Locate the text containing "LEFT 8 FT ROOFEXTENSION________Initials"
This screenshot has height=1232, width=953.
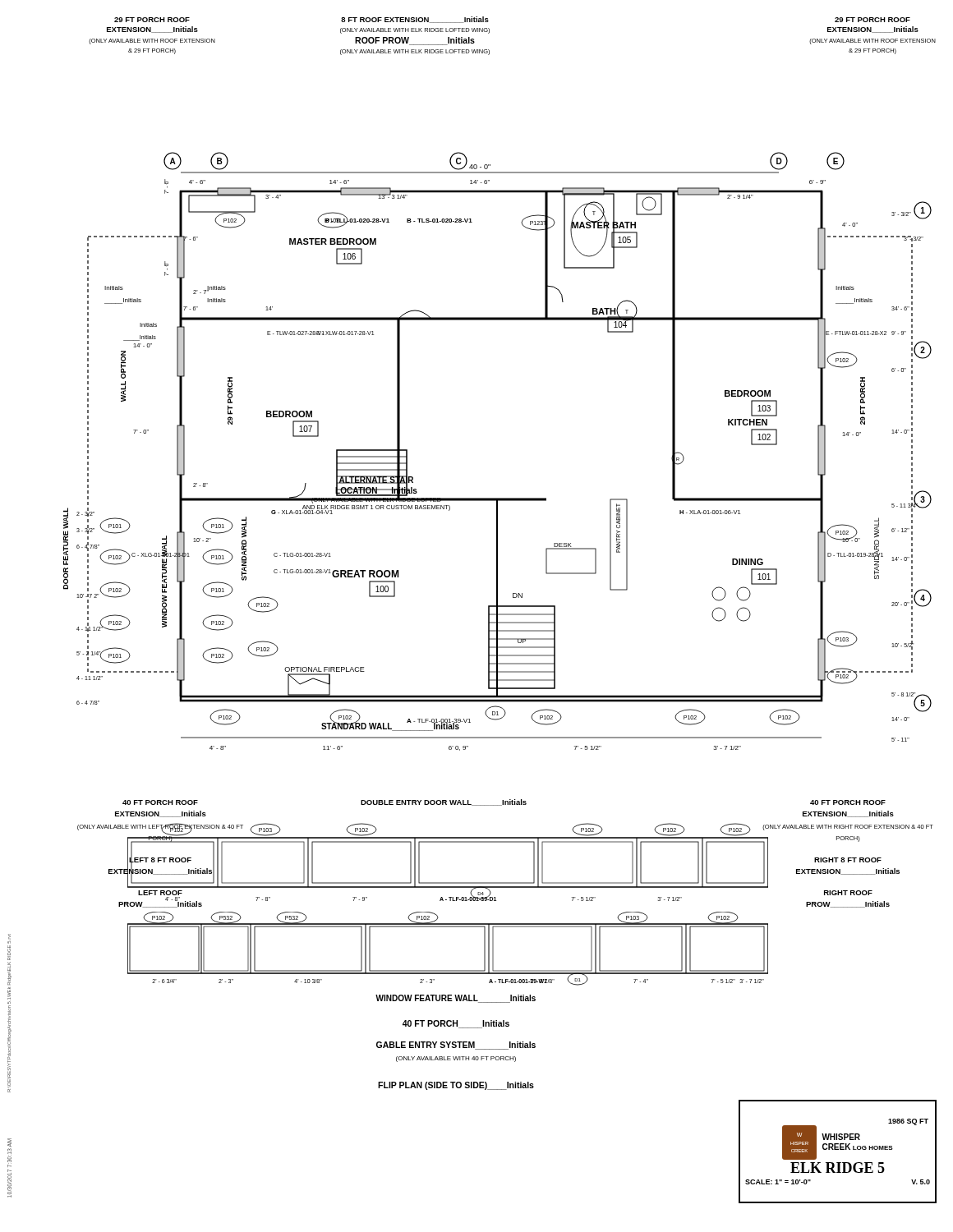(x=160, y=865)
